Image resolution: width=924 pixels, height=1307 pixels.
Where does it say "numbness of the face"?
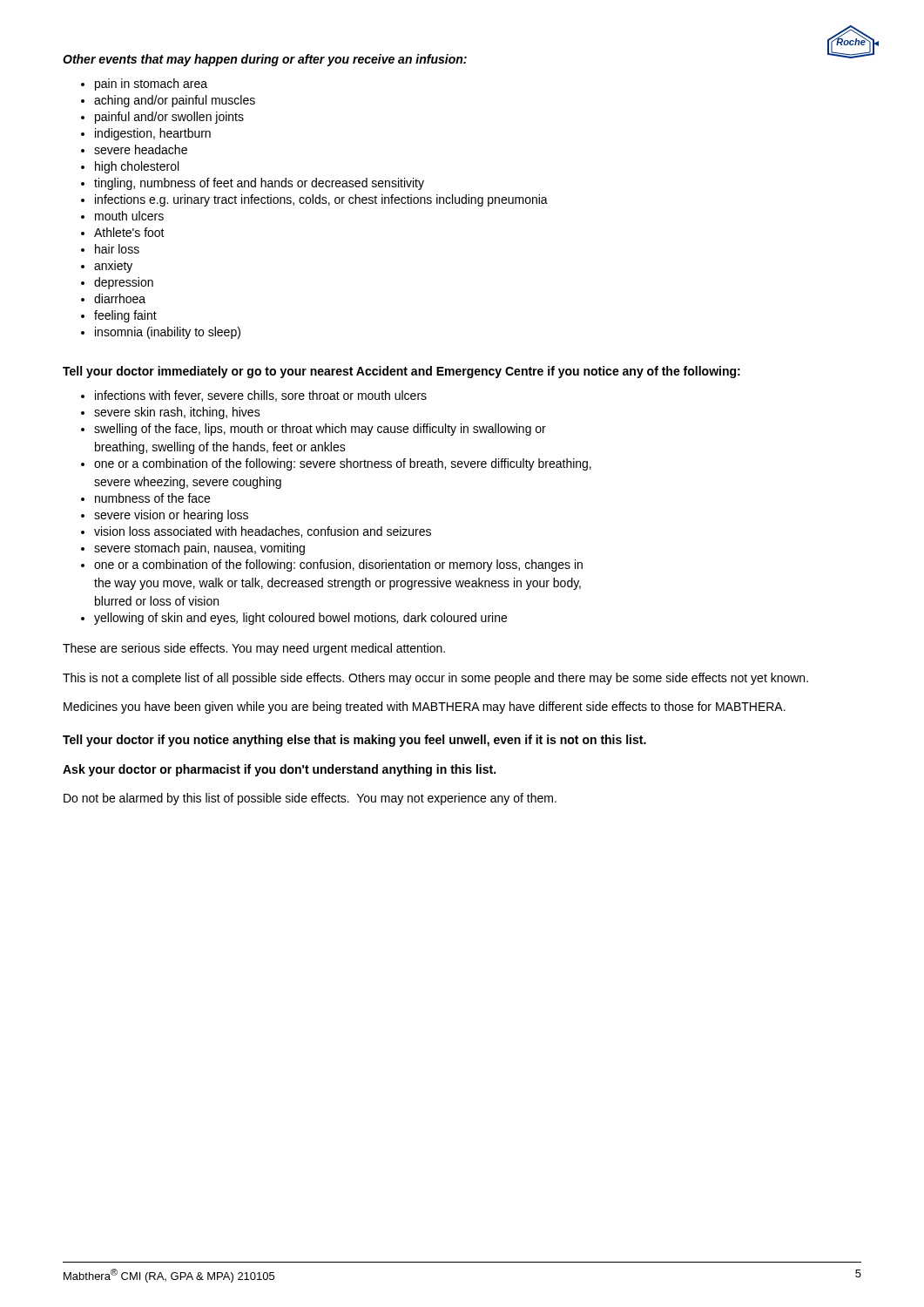pos(145,498)
